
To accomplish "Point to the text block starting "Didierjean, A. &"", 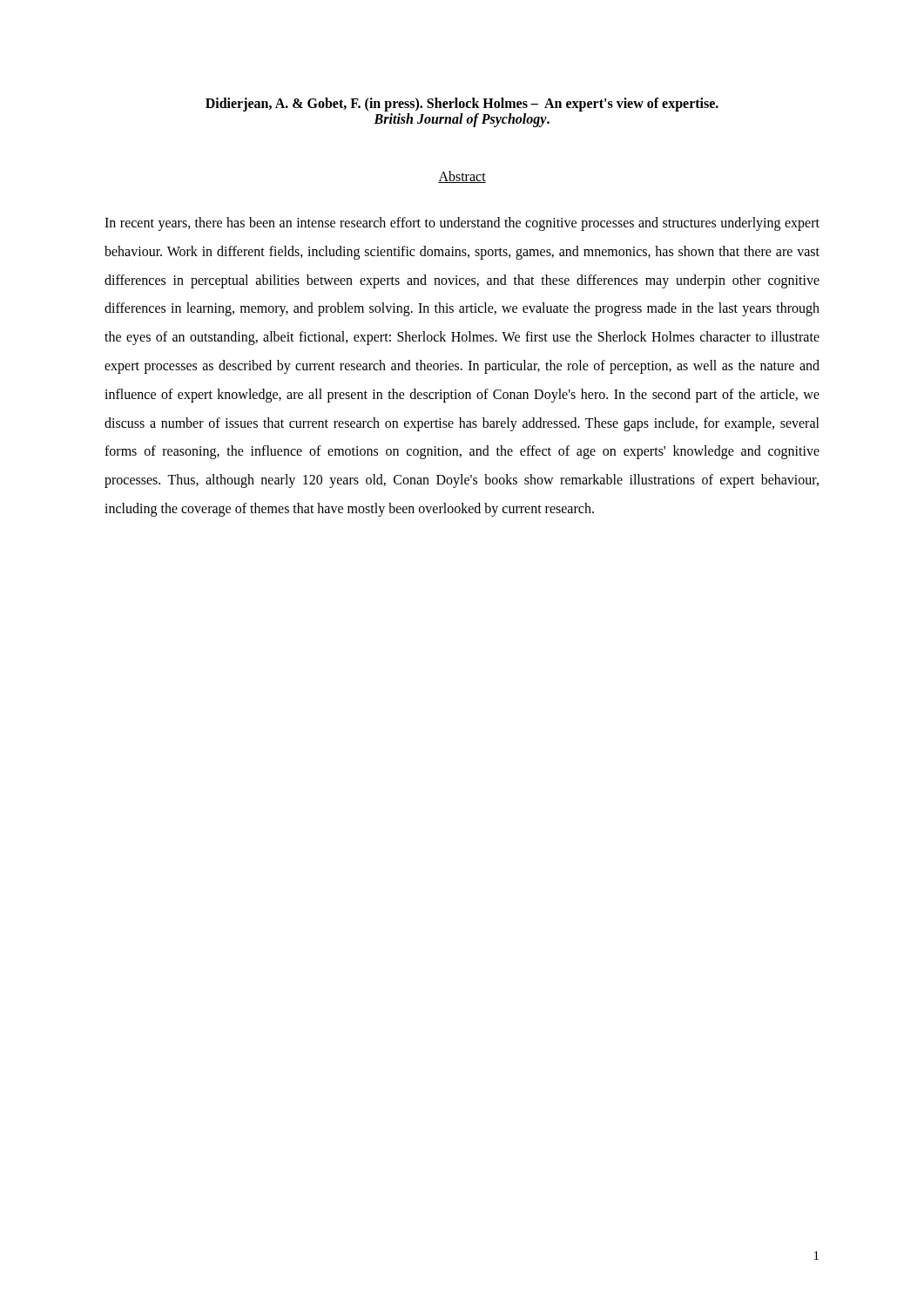I will pyautogui.click(x=462, y=111).
